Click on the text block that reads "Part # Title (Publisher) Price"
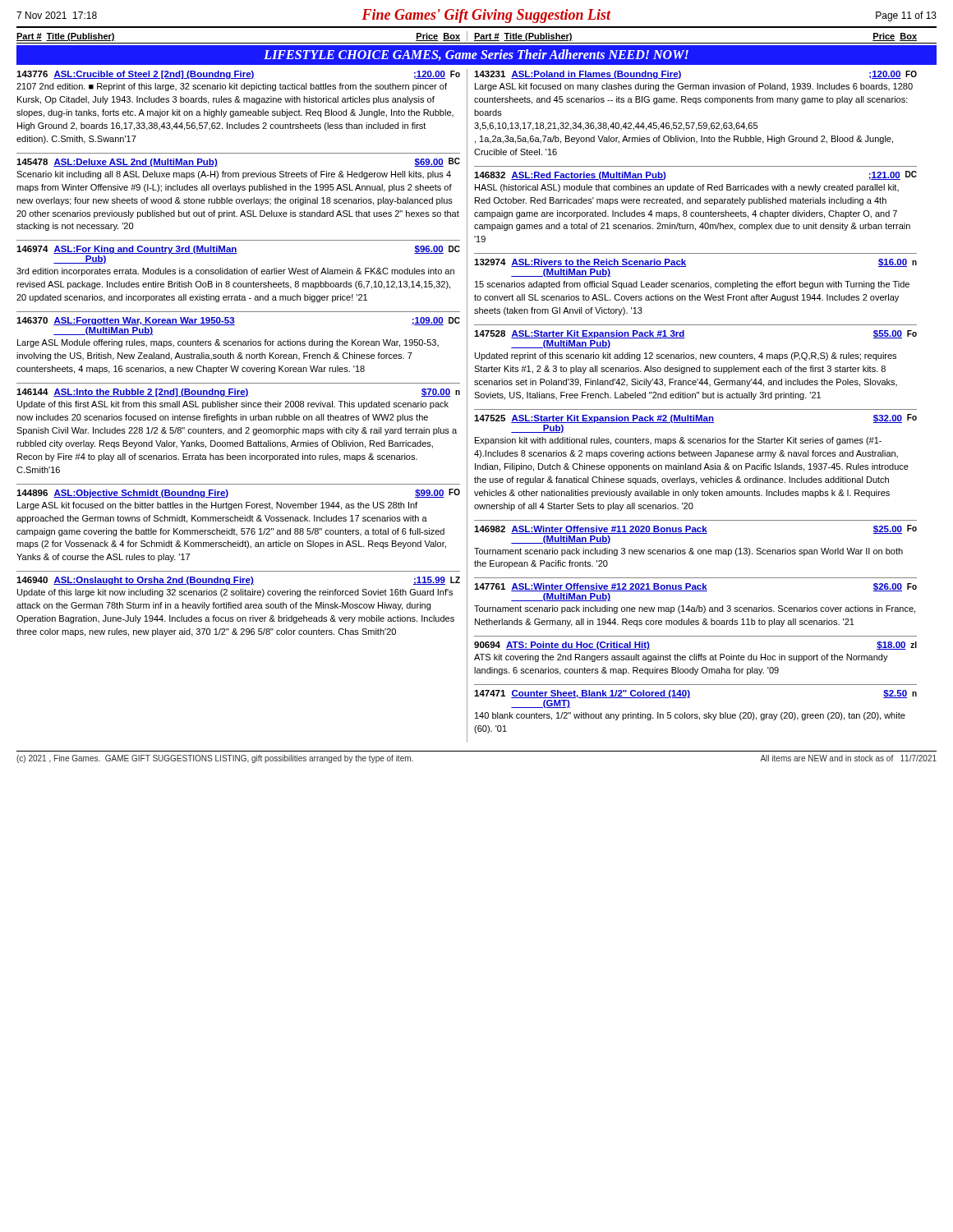Screen dimensions: 1232x953 [x=467, y=36]
